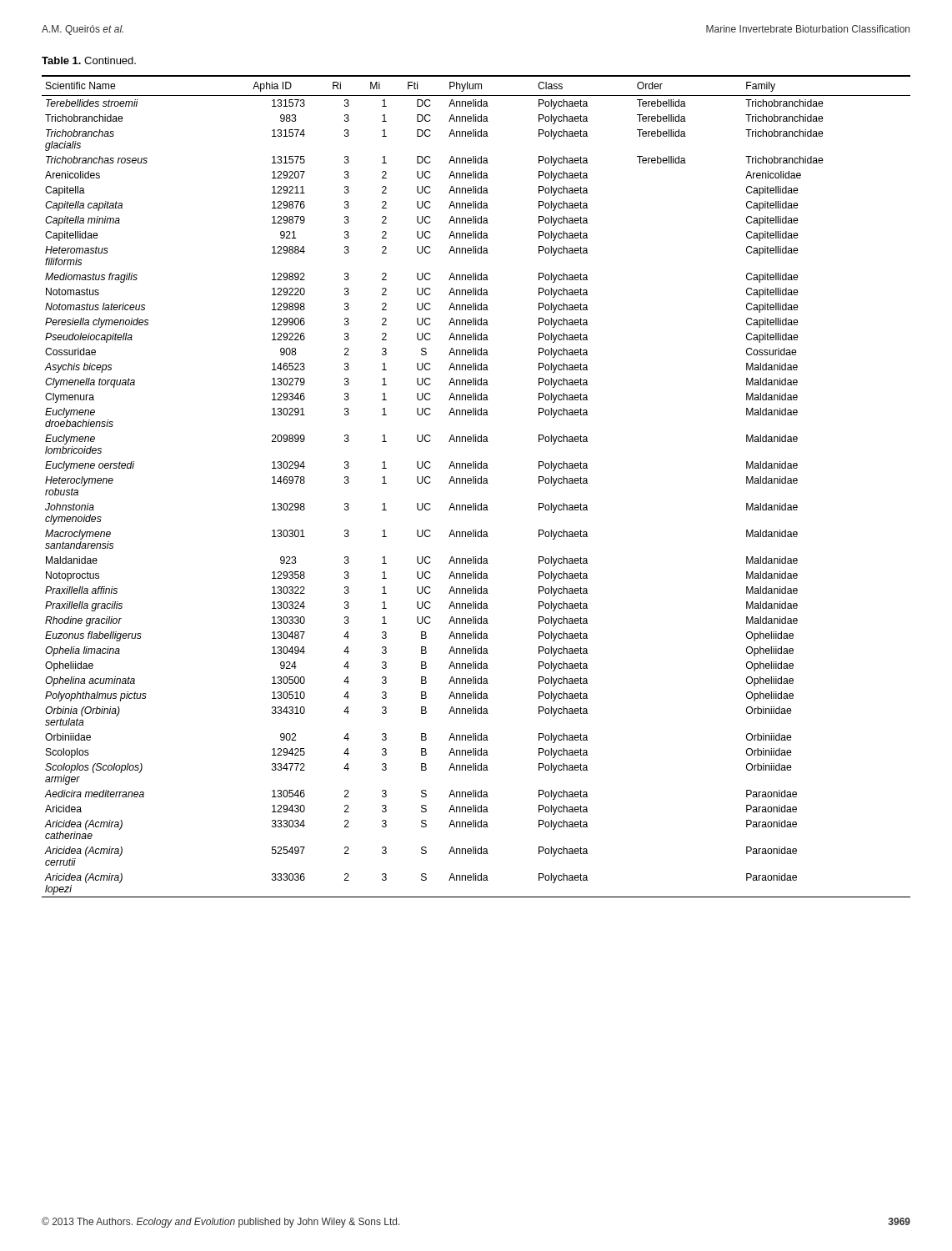Find "Table 1. Continued." on this page
The width and height of the screenshot is (952, 1251).
(x=89, y=60)
